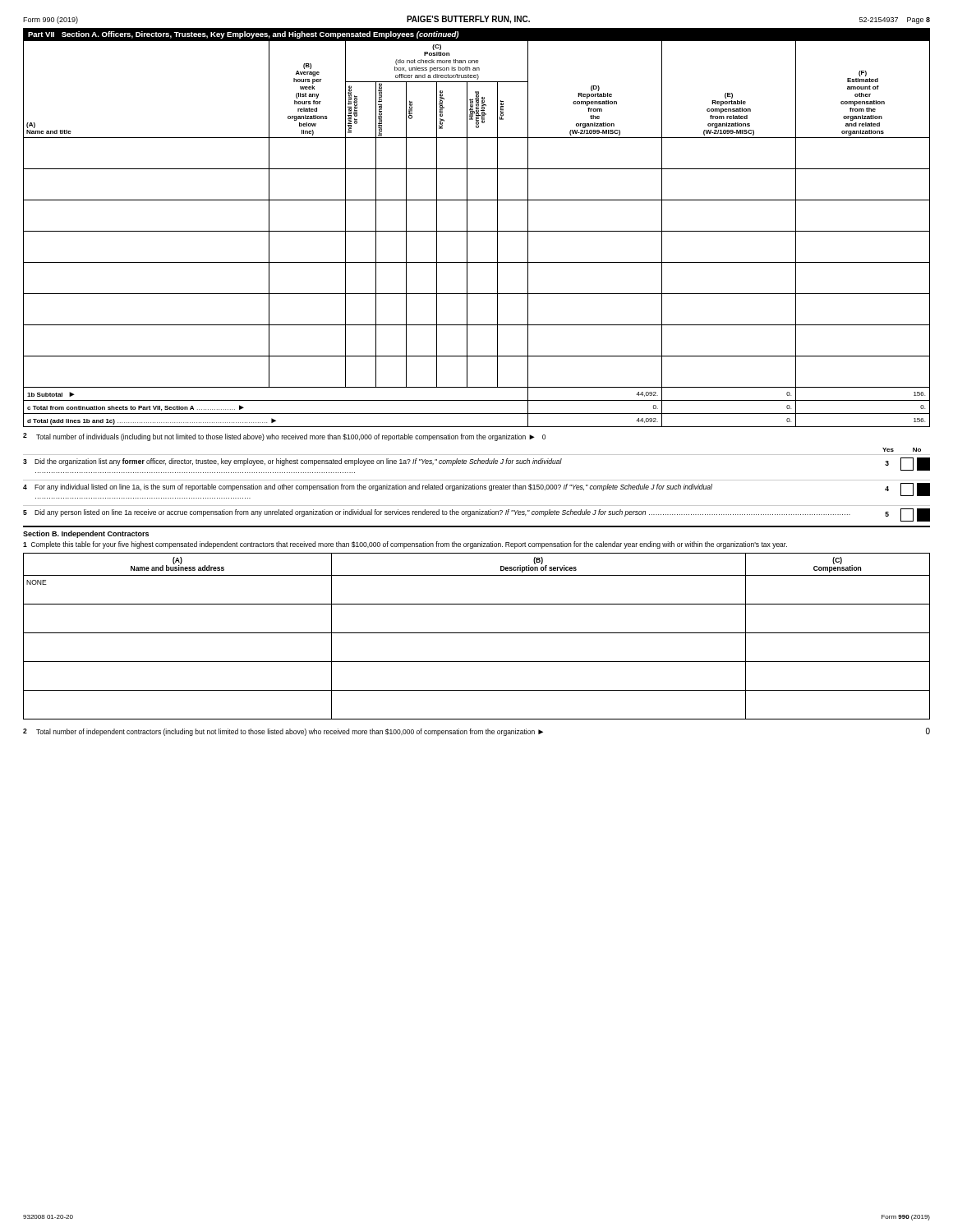The width and height of the screenshot is (953, 1232).
Task: Click on the text starting "Section B. Independent Contractors"
Action: pyautogui.click(x=86, y=534)
